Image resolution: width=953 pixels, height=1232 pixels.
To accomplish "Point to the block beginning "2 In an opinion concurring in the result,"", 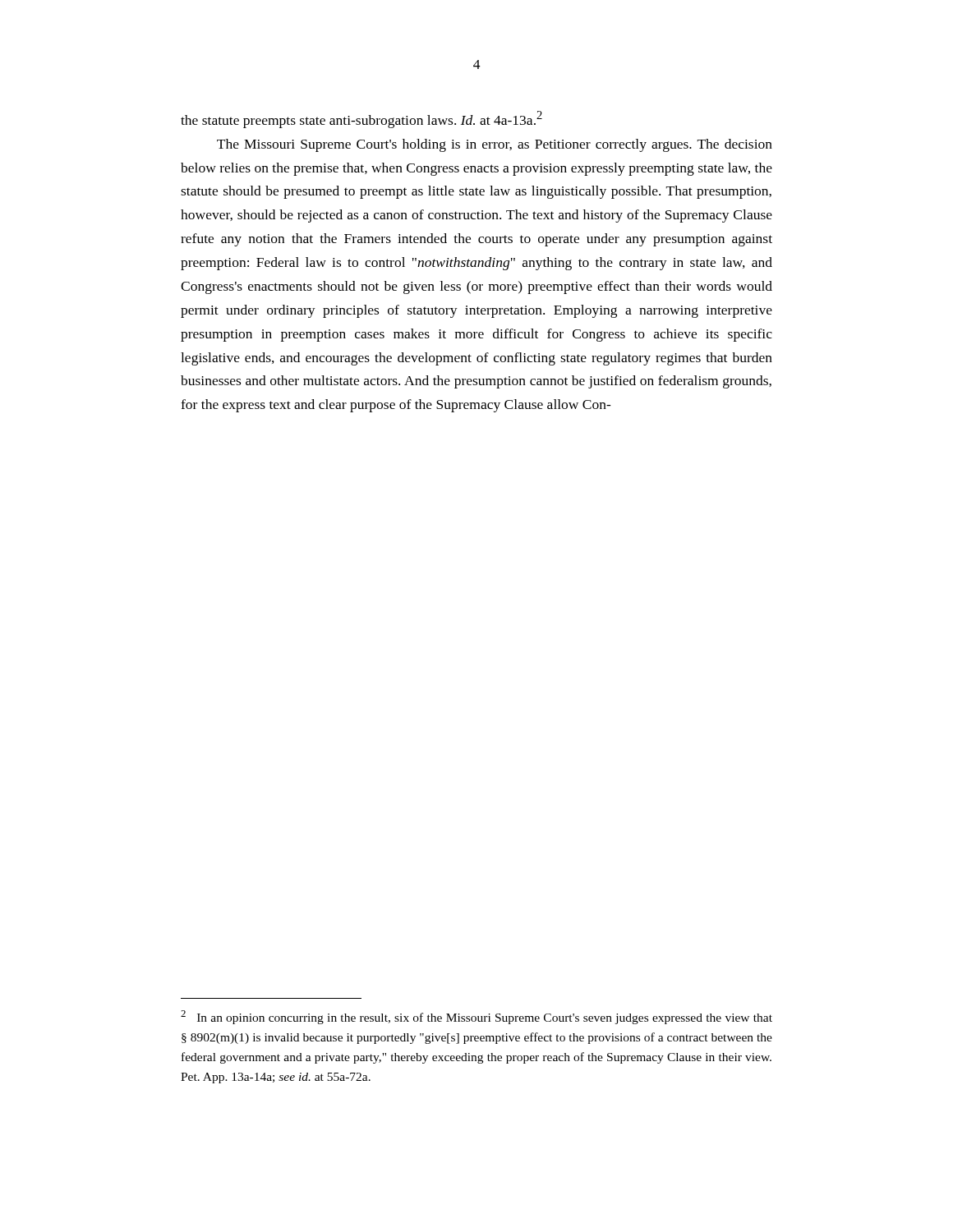I will [476, 1042].
